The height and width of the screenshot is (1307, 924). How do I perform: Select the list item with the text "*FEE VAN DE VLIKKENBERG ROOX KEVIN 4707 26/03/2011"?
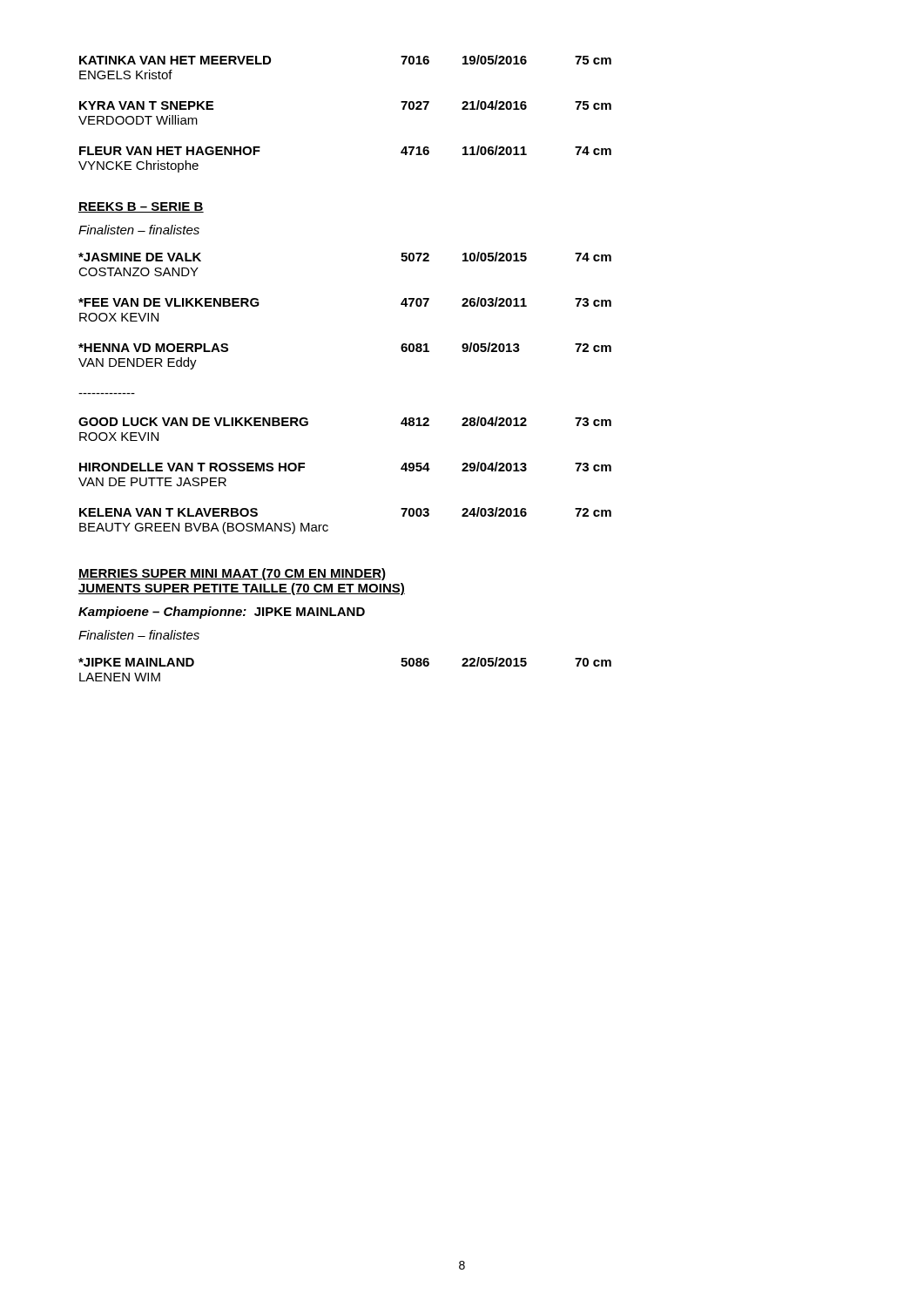168,302
